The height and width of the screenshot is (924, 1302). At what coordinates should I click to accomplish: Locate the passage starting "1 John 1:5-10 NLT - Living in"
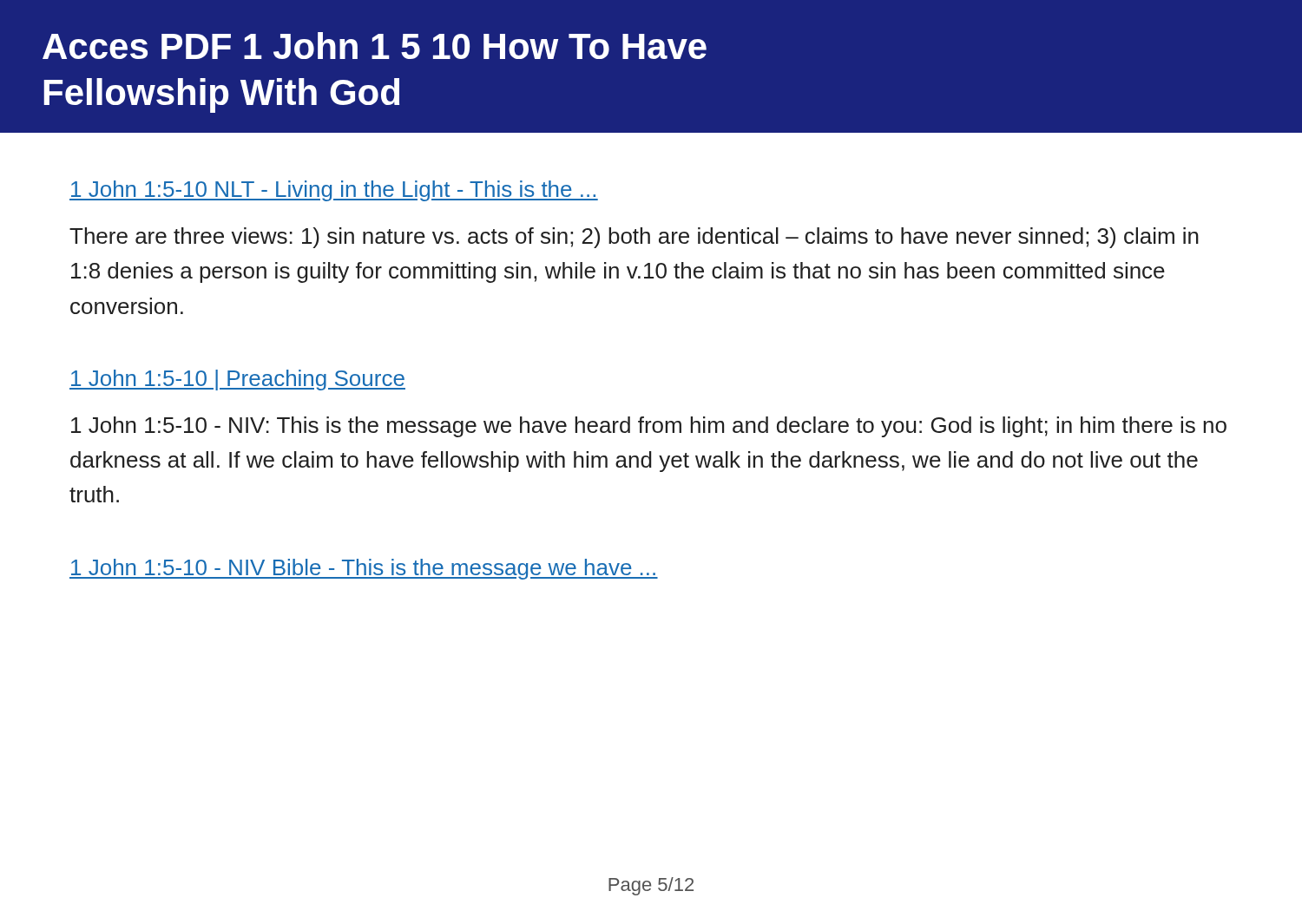pos(334,191)
